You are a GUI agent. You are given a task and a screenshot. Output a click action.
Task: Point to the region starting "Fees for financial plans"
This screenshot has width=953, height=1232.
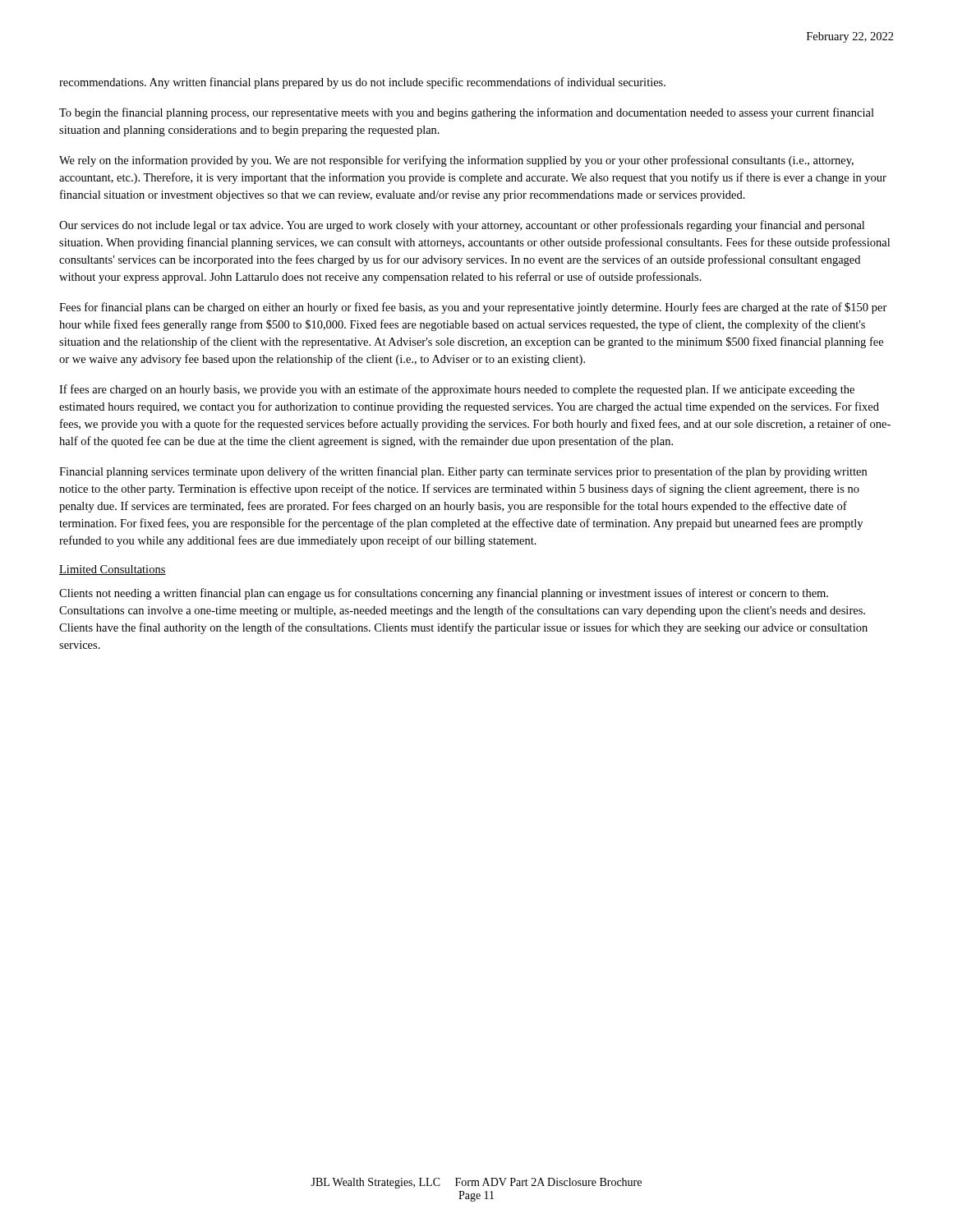click(473, 333)
